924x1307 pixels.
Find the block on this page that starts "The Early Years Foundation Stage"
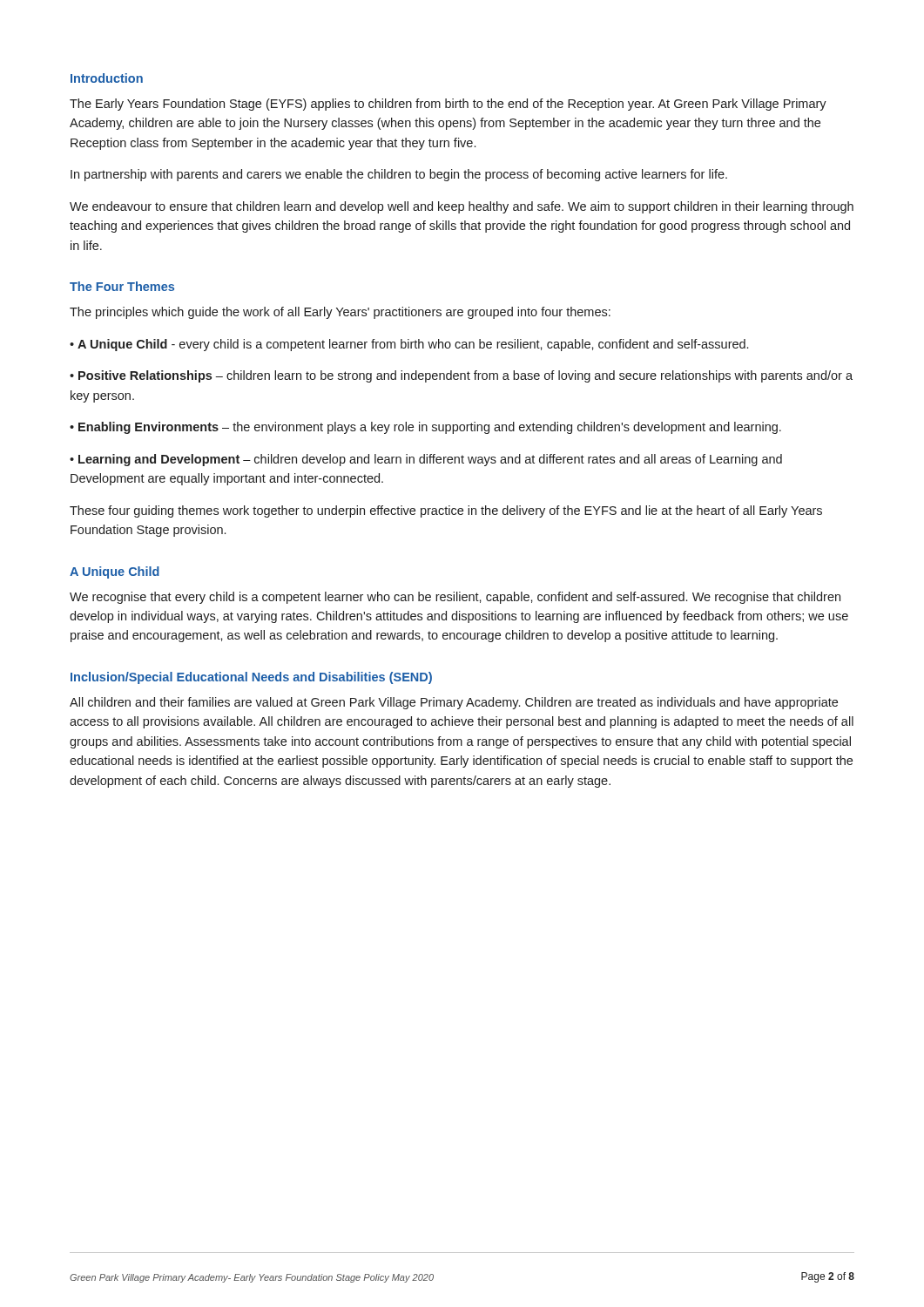pos(448,123)
